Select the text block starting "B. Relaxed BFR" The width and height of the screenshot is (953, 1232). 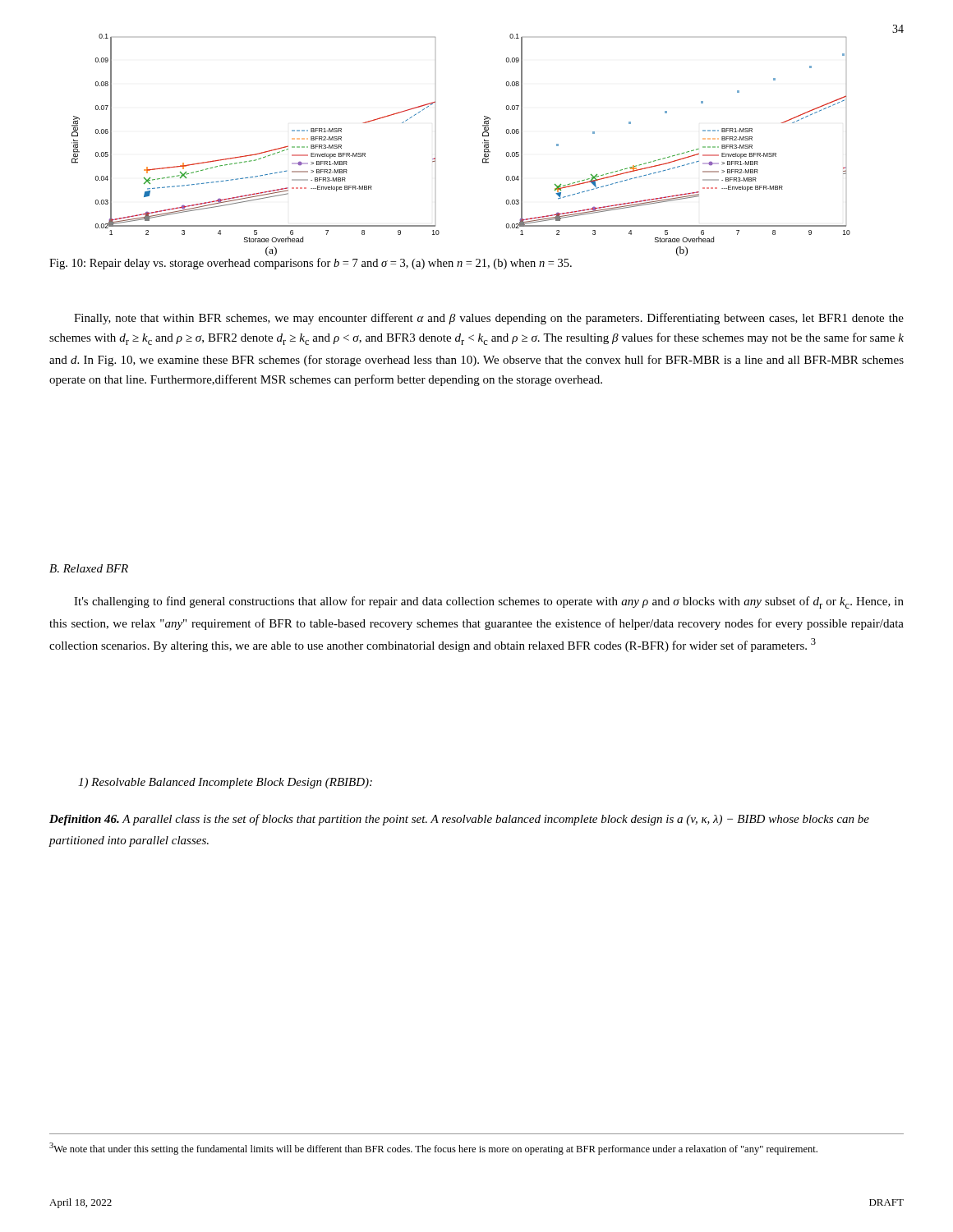[x=89, y=568]
